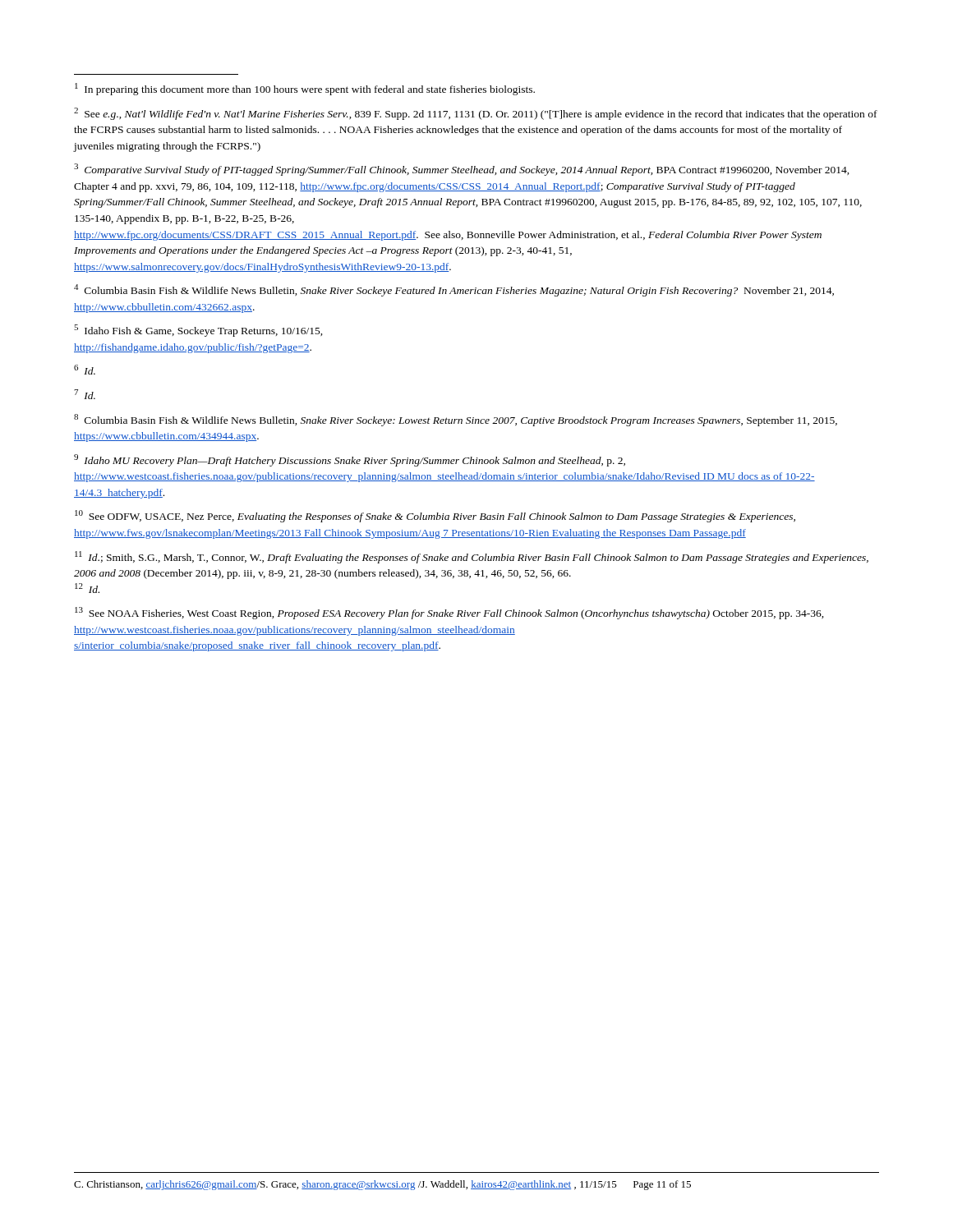Viewport: 953px width, 1232px height.
Task: Find the region starting "9 Idaho MU Recovery Plan—Draft Hatchery Discussions"
Action: (444, 475)
